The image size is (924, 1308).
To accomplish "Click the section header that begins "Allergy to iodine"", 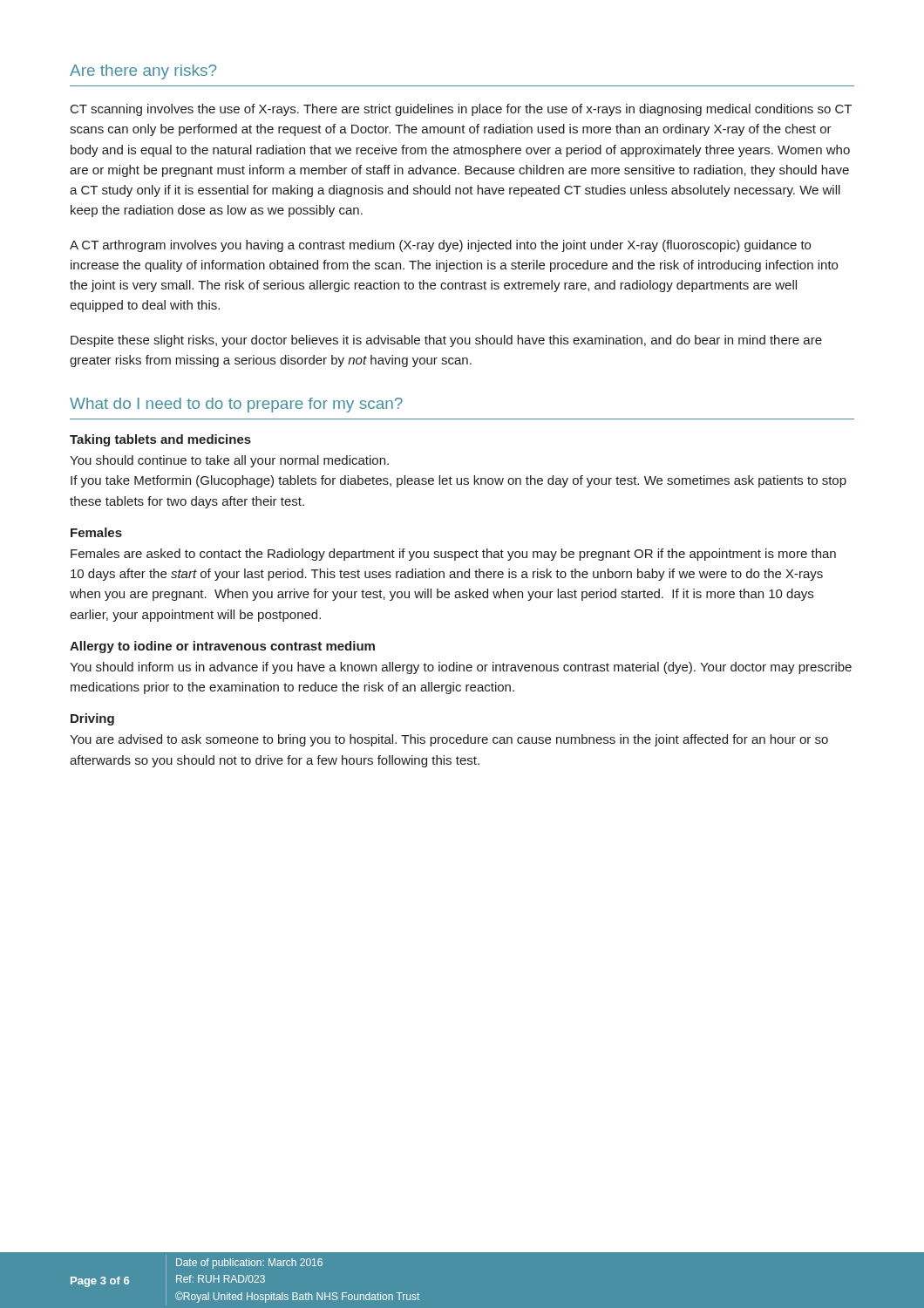I will pos(222,647).
